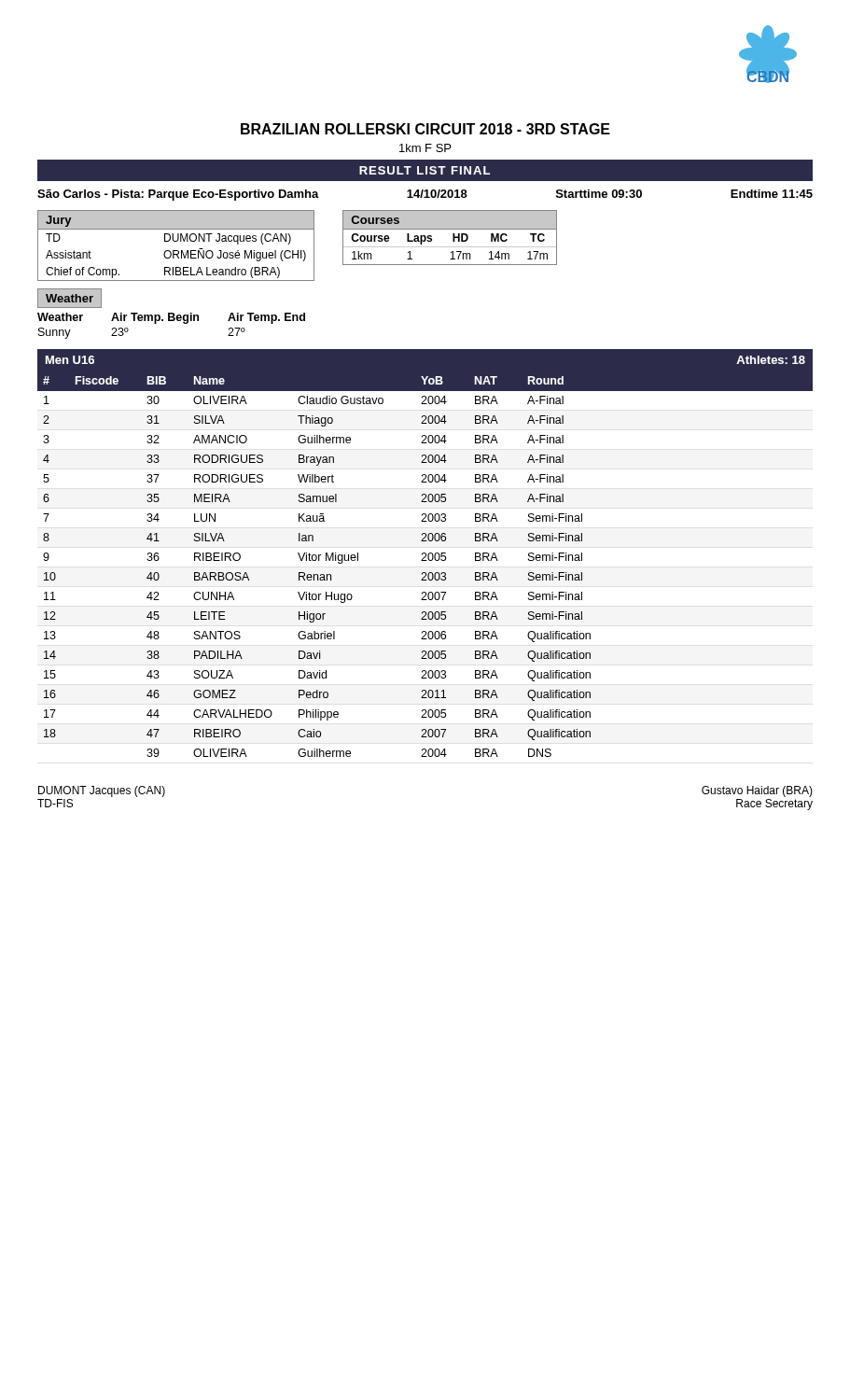Find the text starting "1km F SP"
Image resolution: width=850 pixels, height=1400 pixels.
[425, 148]
